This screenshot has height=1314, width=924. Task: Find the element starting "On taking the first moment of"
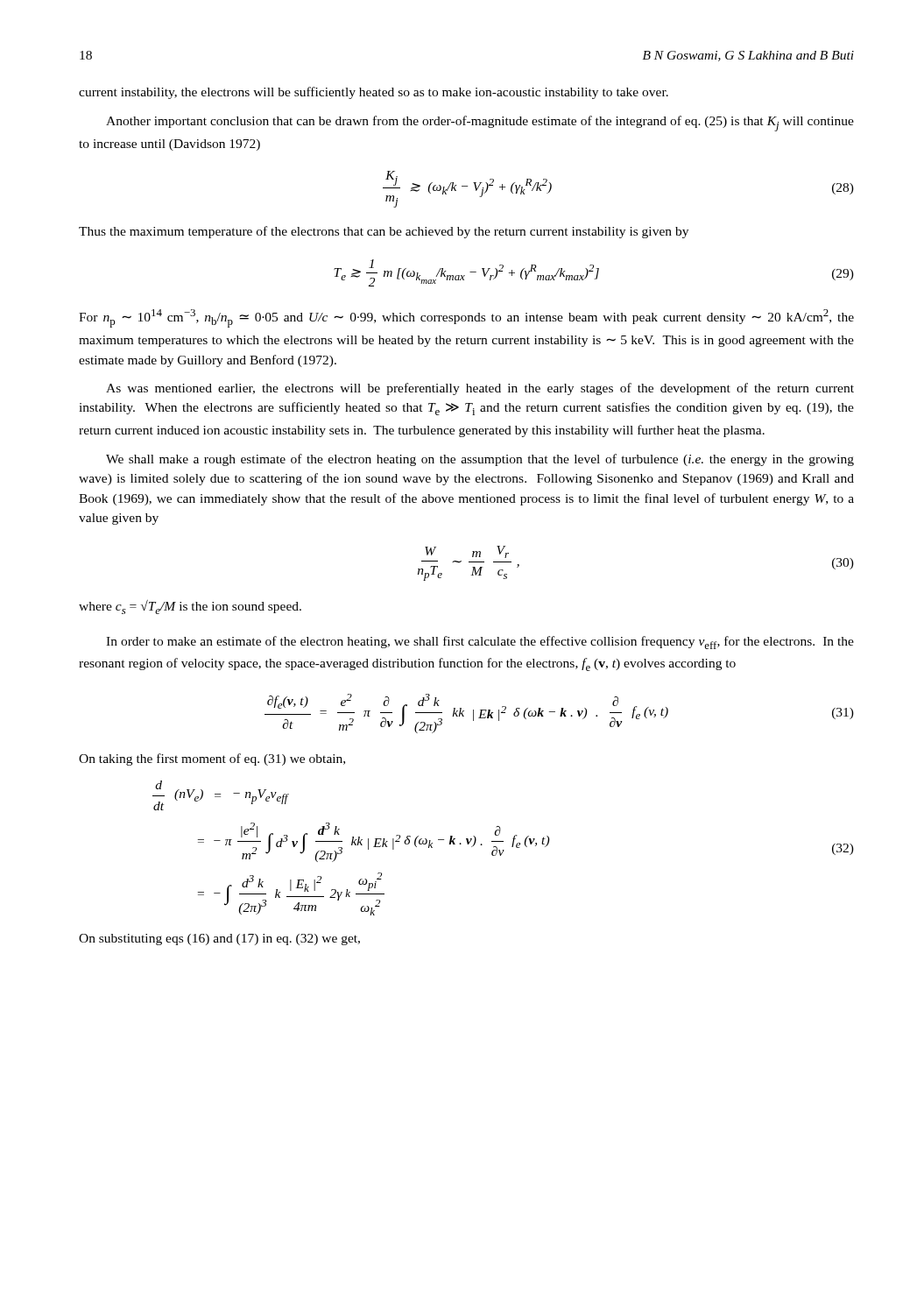[x=212, y=759]
